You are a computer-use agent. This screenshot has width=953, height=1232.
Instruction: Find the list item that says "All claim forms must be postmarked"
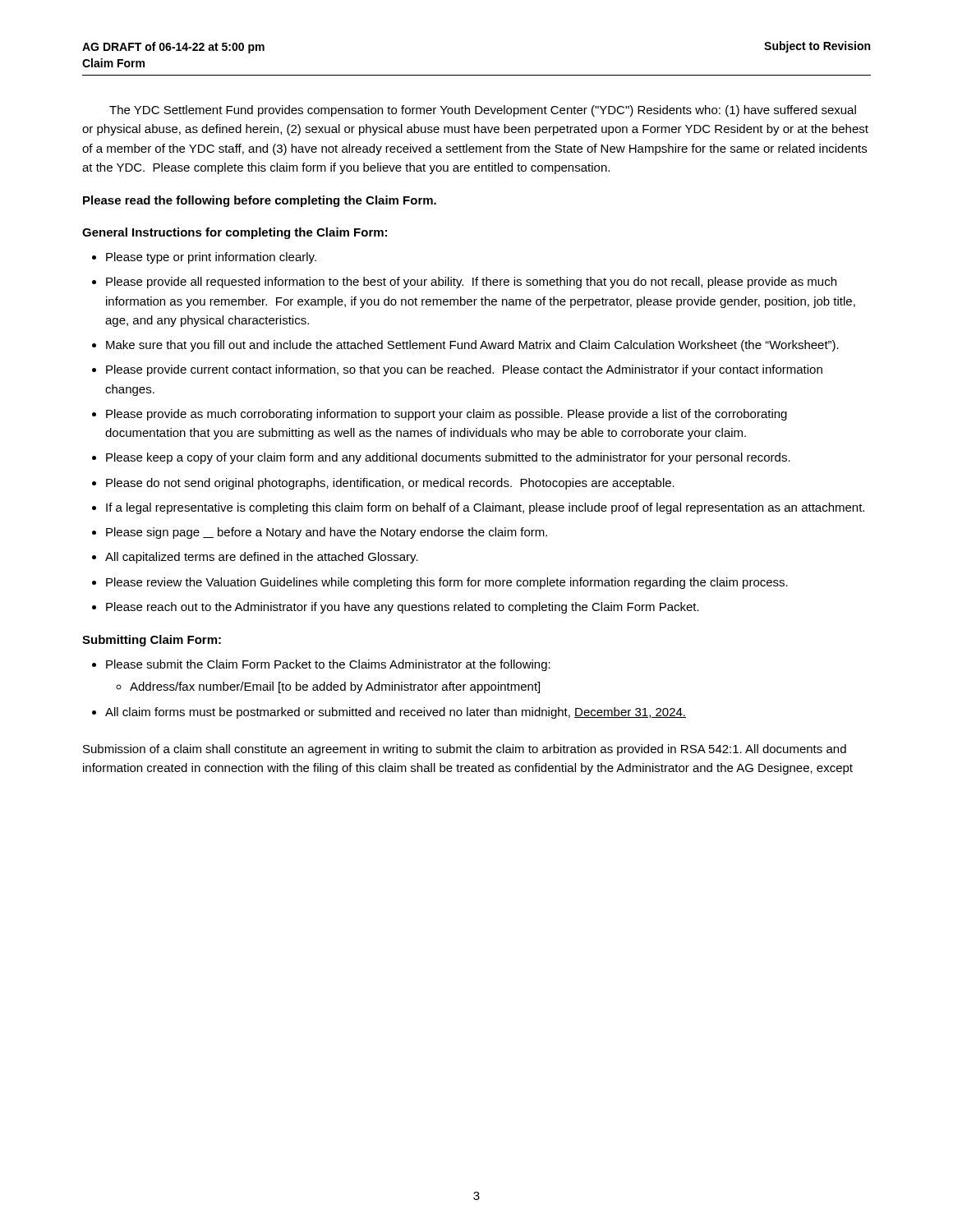[x=396, y=711]
